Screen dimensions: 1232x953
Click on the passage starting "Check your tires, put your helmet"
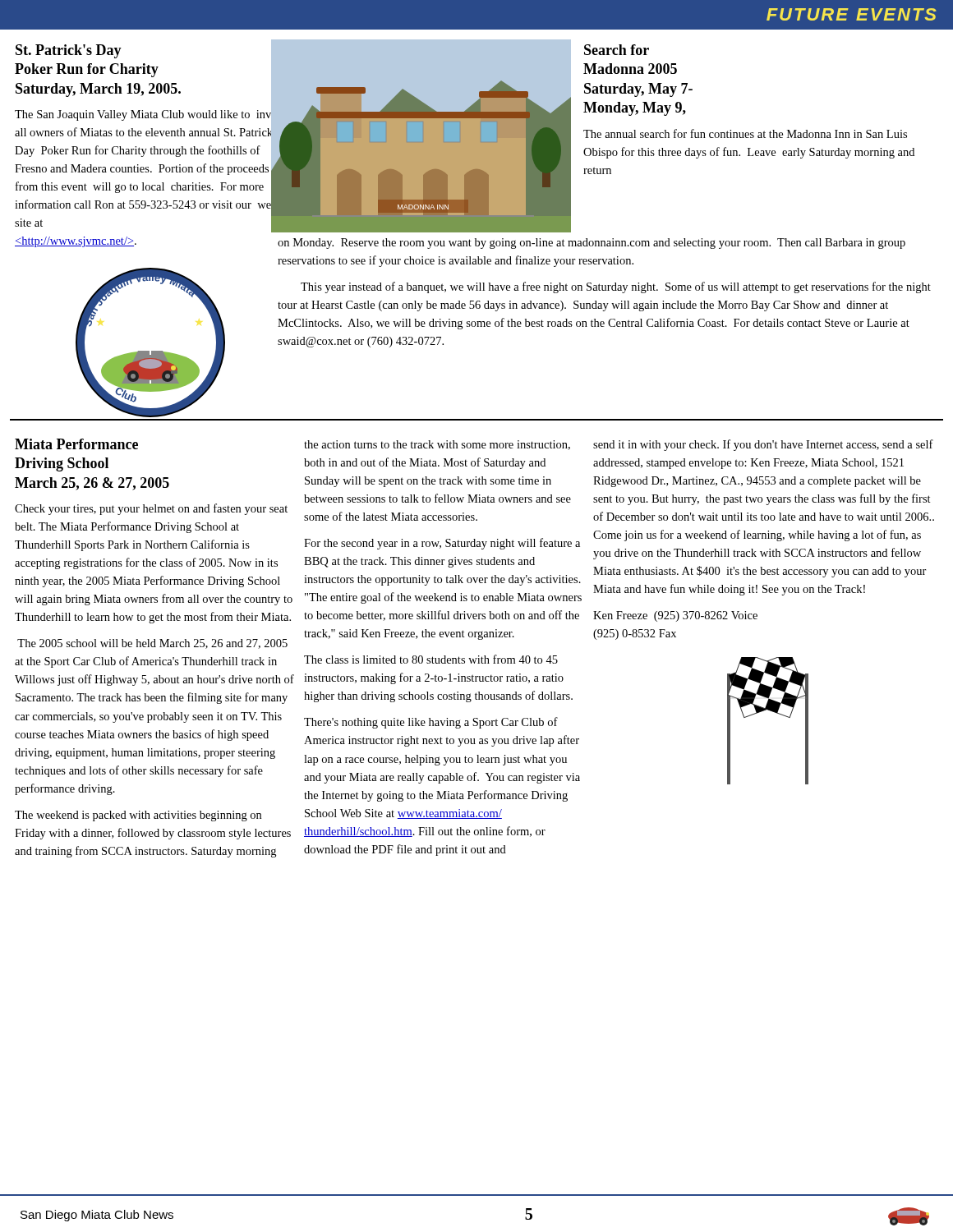pos(154,563)
